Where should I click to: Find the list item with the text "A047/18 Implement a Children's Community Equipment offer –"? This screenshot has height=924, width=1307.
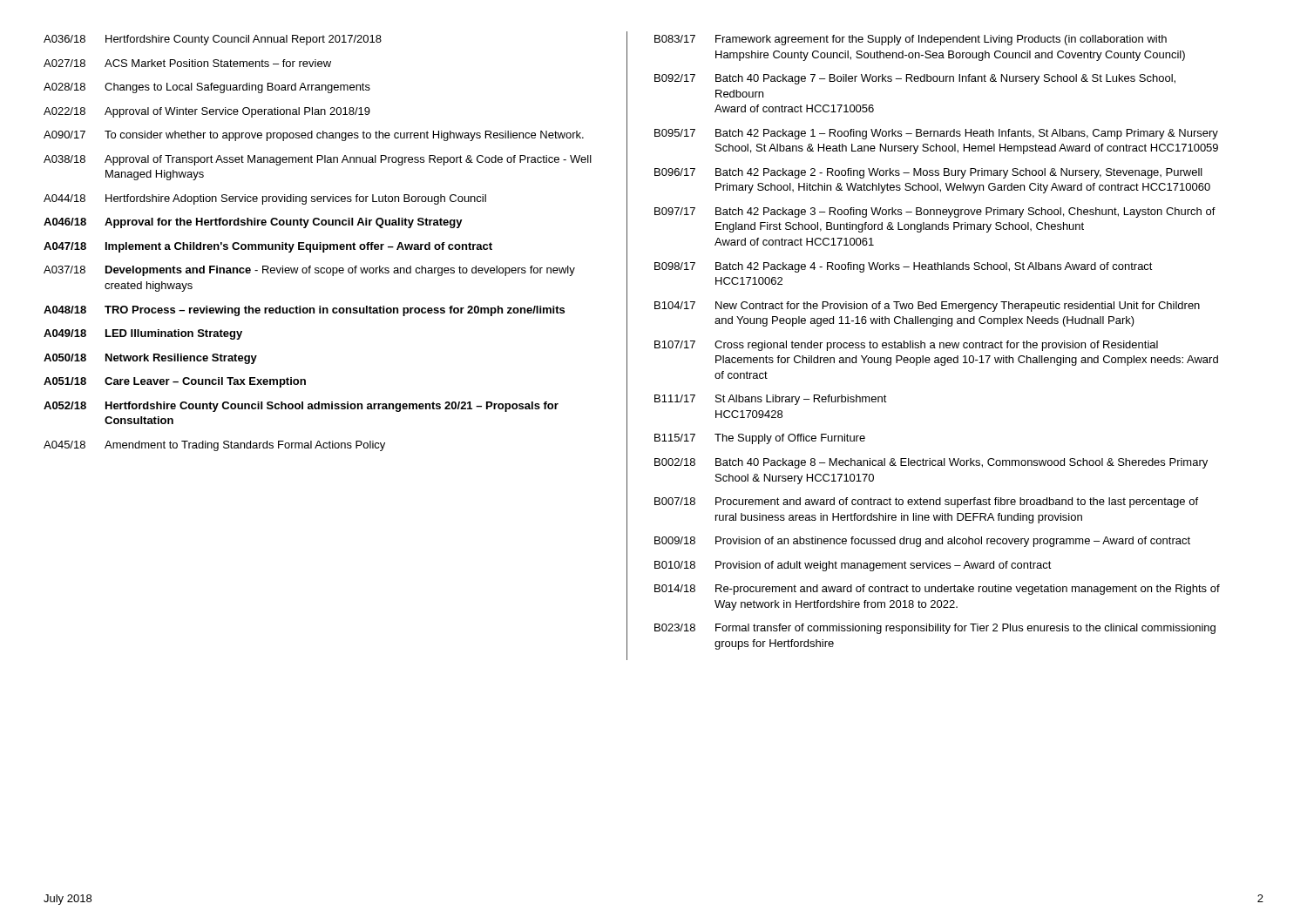click(x=322, y=246)
